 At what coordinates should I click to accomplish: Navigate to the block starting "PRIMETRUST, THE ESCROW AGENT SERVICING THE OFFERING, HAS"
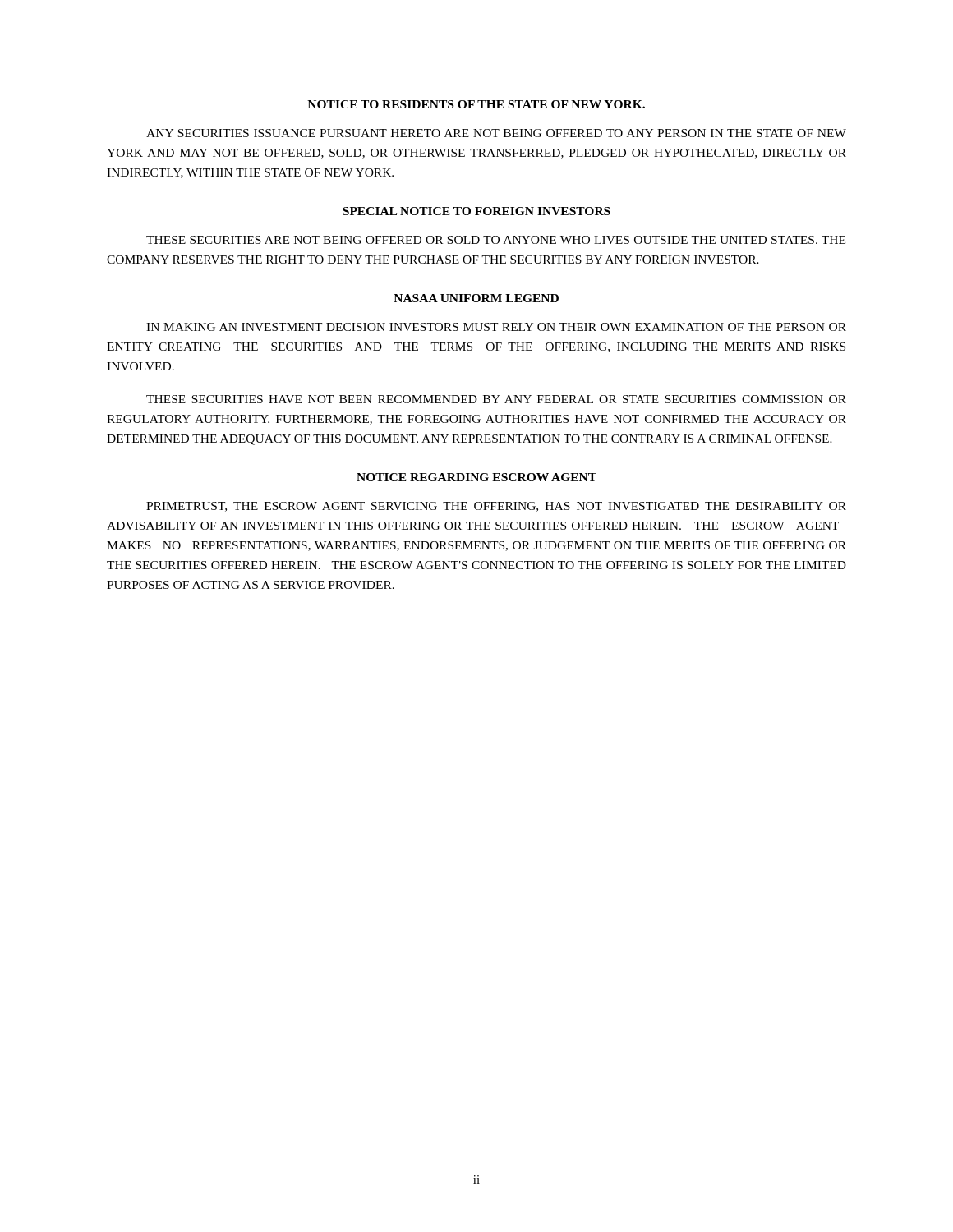point(476,545)
